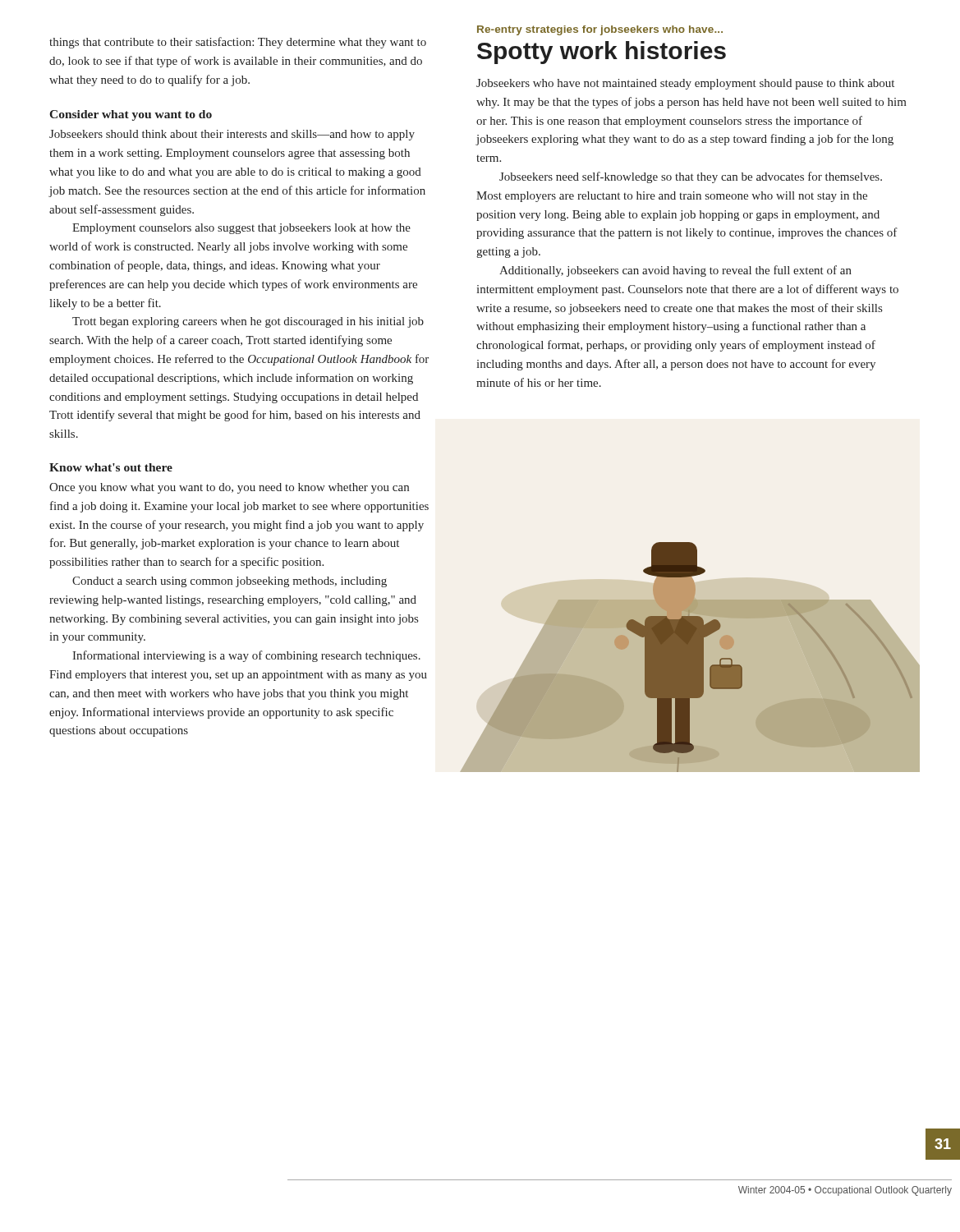Point to the region starting "Consider what you want"
Image resolution: width=960 pixels, height=1232 pixels.
(x=131, y=114)
